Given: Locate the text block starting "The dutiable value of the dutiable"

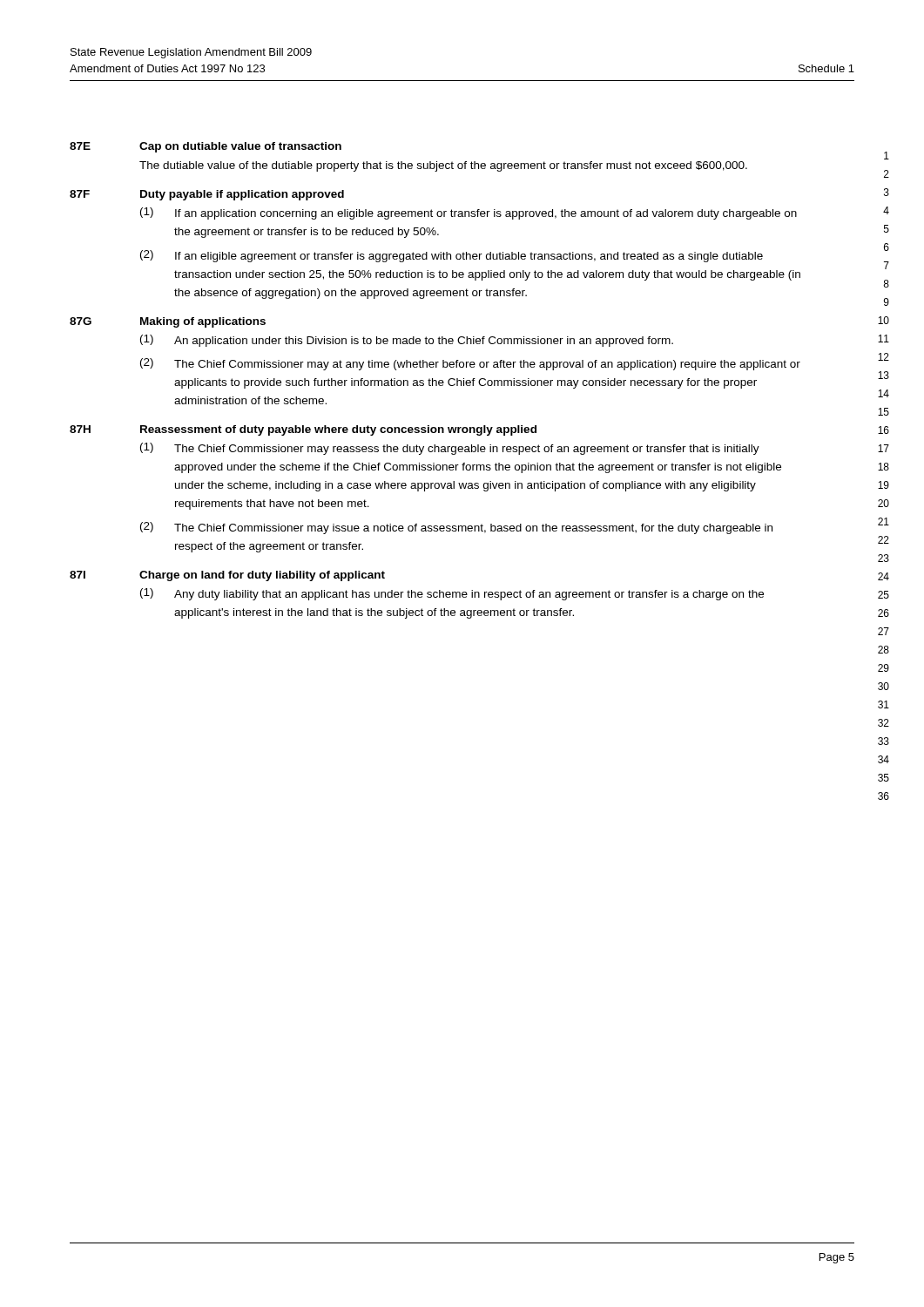Looking at the screenshot, I should click(440, 166).
